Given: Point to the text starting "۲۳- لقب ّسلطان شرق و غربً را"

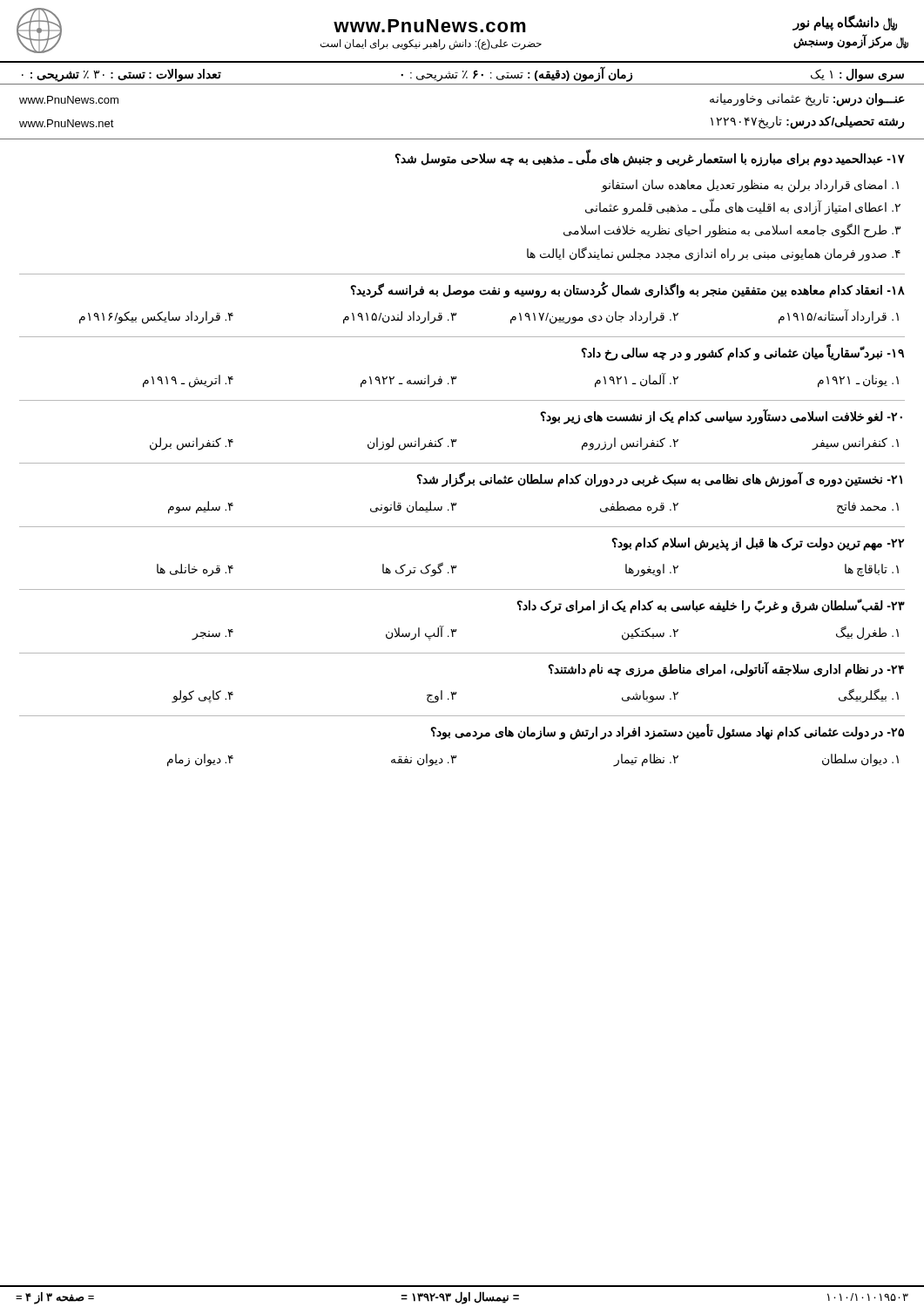Looking at the screenshot, I should click(462, 620).
